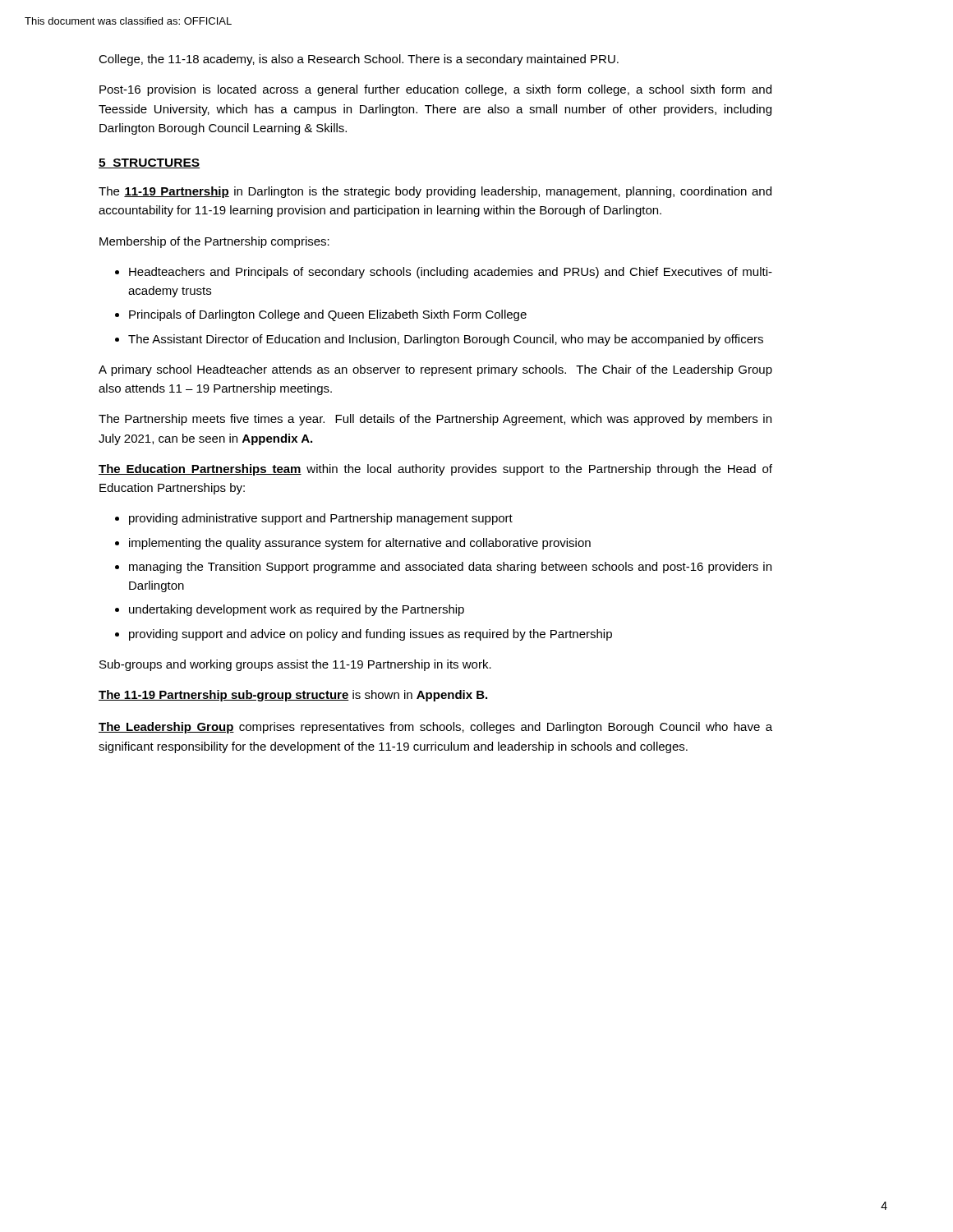
Task: Point to the block beginning "The Assistant Director of Education and Inclusion,"
Action: pos(446,338)
